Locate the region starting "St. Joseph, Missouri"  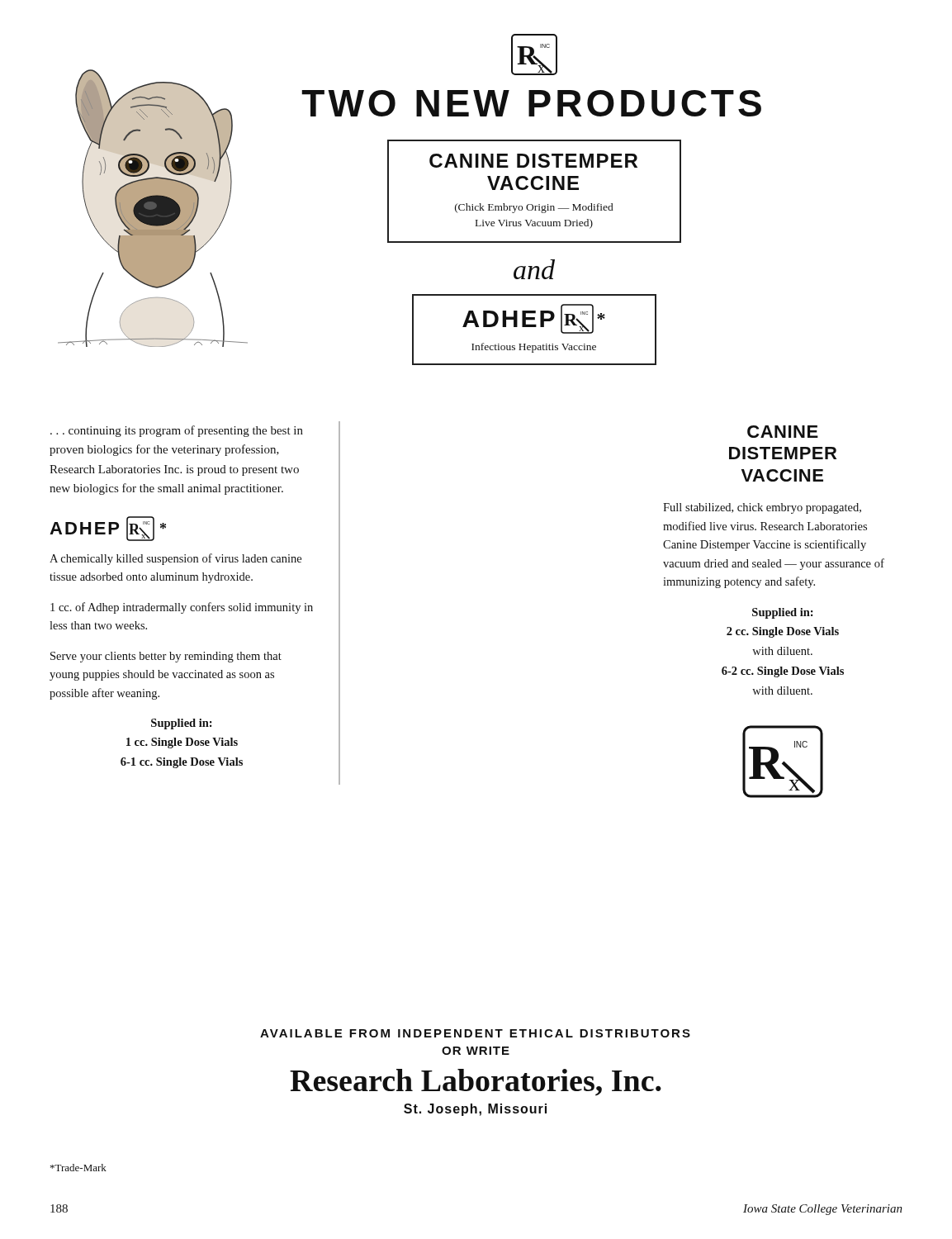tap(476, 1109)
